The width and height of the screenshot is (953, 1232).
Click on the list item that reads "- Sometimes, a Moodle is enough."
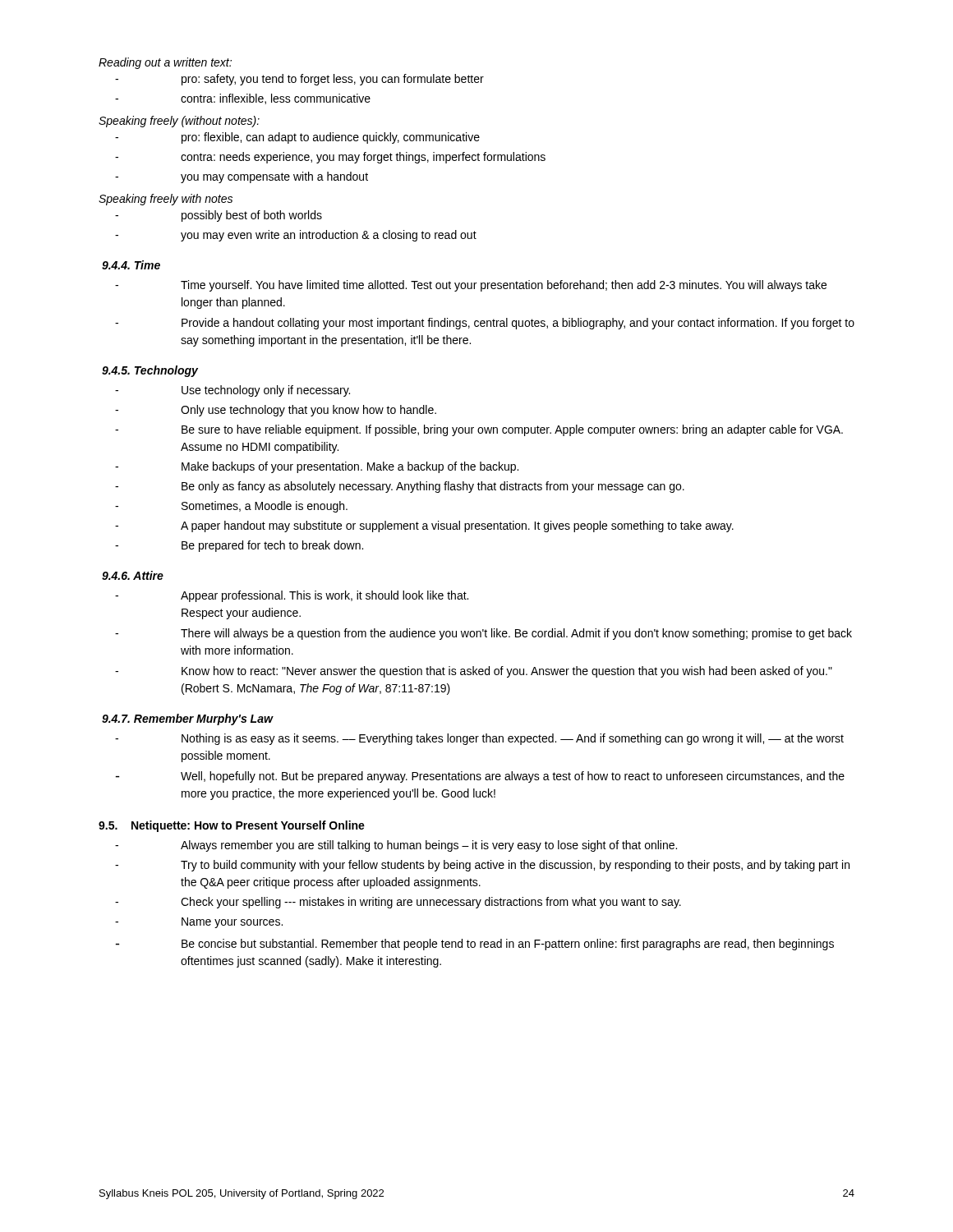[x=231, y=507]
